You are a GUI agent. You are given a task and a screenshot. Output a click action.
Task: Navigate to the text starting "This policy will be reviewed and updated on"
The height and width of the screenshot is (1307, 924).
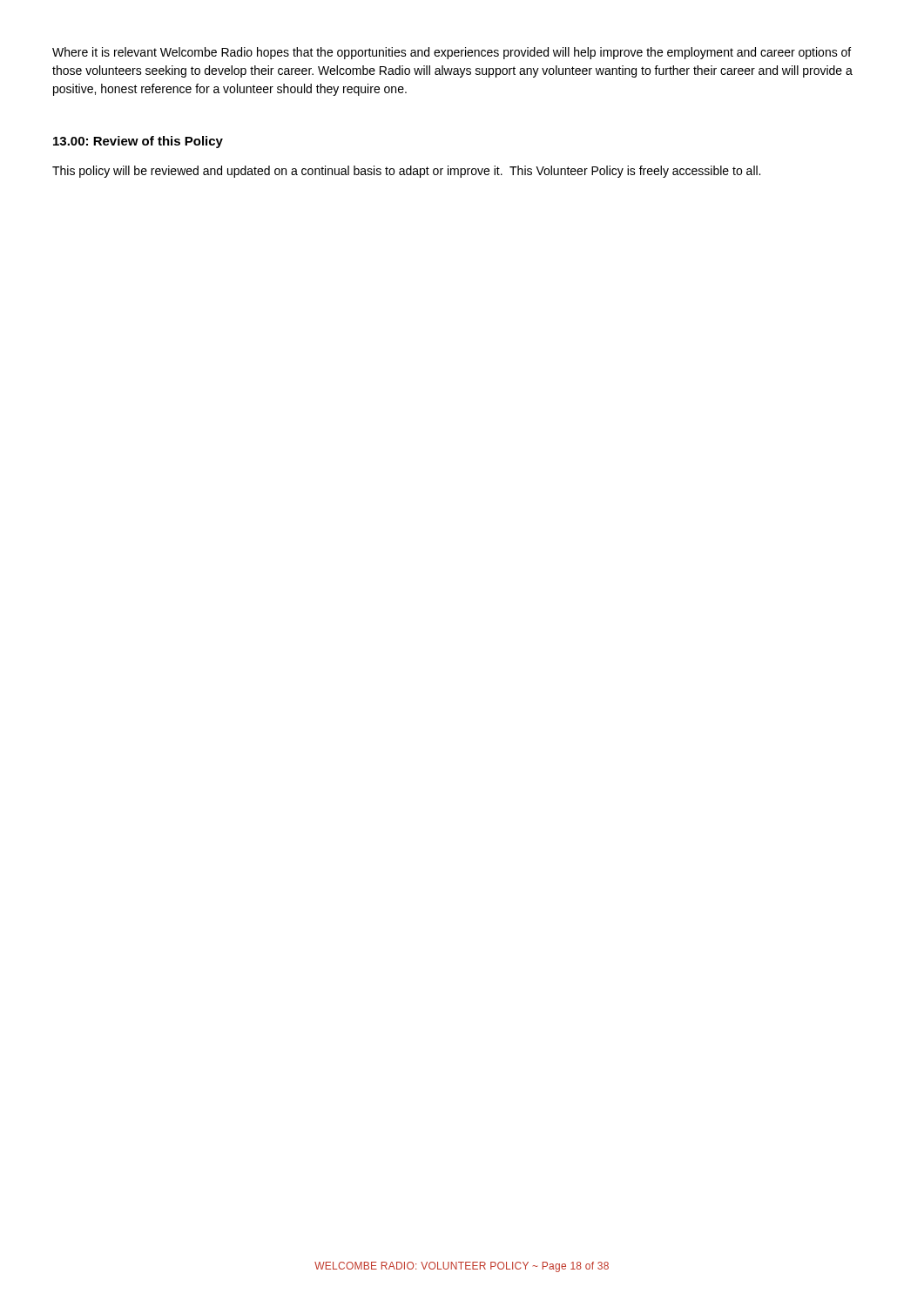407,171
